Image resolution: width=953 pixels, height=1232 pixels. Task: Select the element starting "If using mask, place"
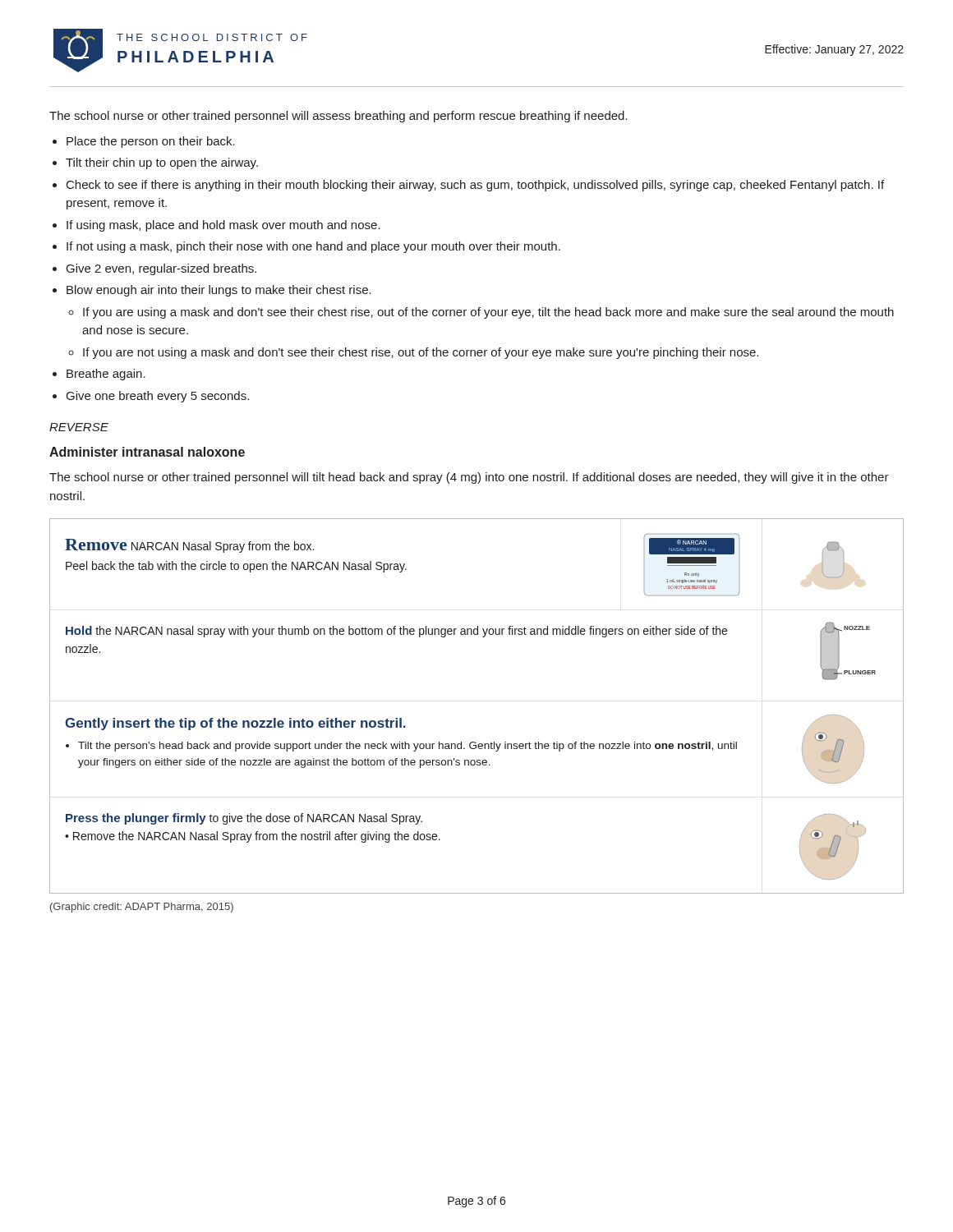point(223,226)
